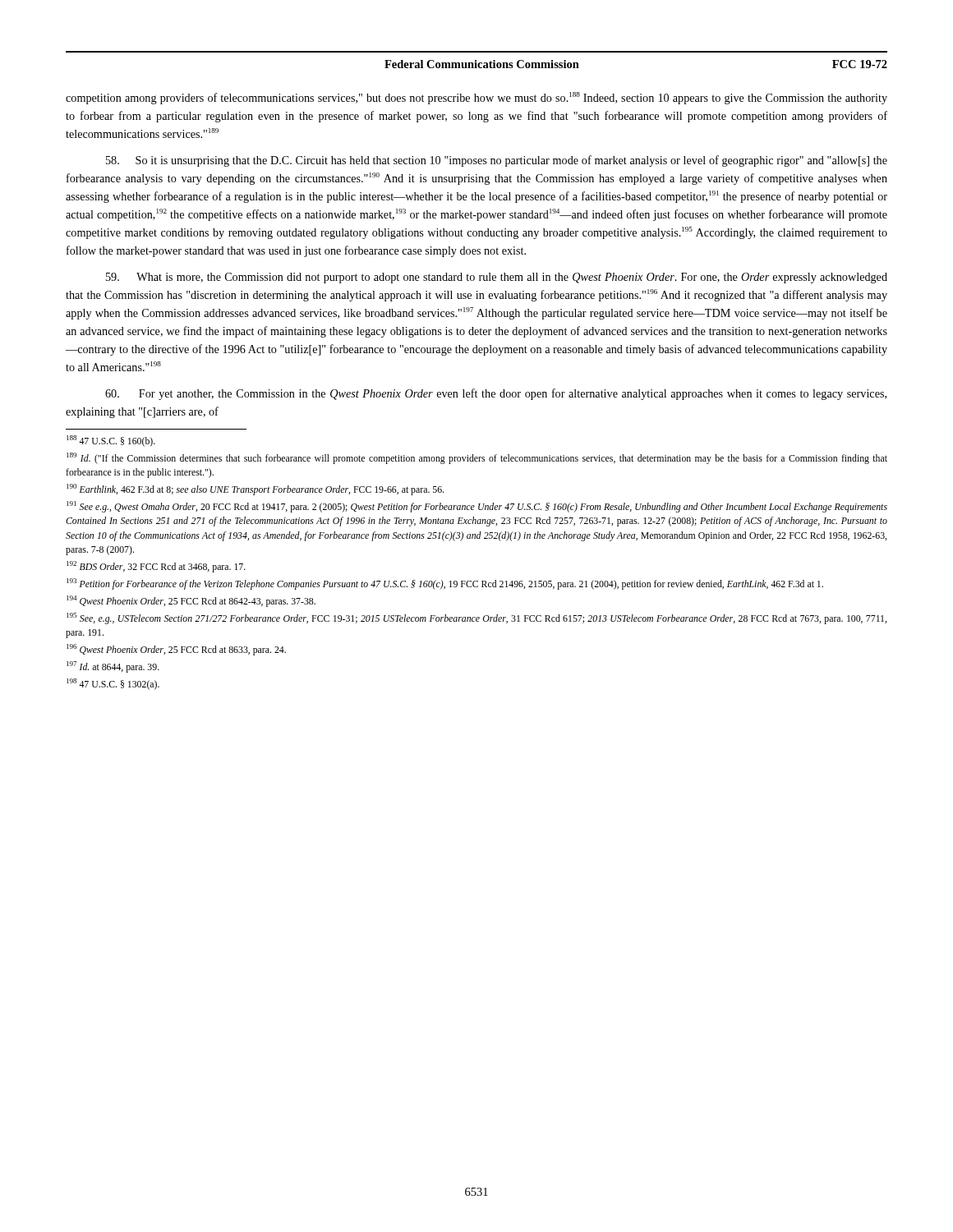Find the block on this page that starts "competition among providers of telecommunications"
This screenshot has width=953, height=1232.
click(476, 116)
